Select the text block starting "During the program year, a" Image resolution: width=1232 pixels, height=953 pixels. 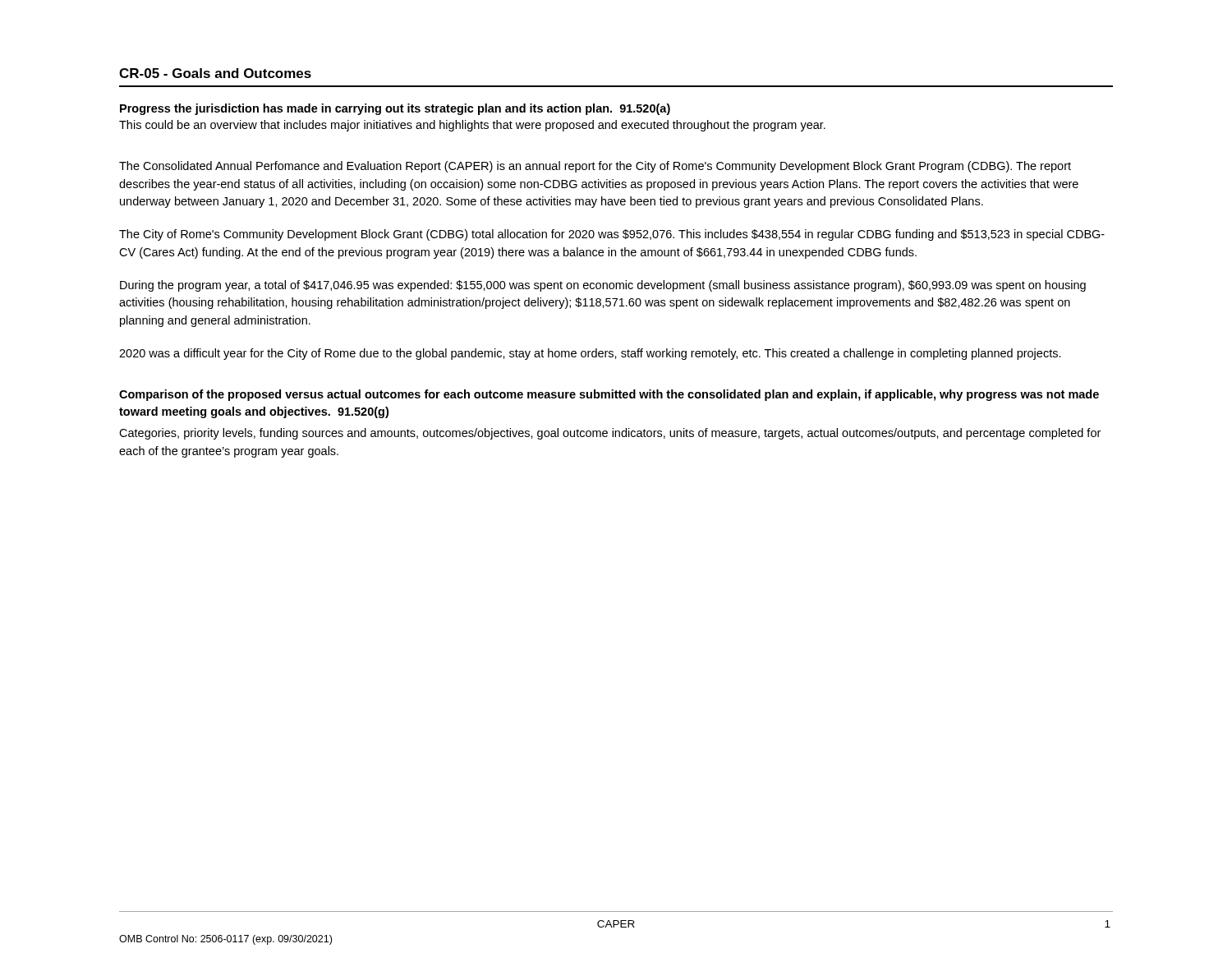pos(603,303)
